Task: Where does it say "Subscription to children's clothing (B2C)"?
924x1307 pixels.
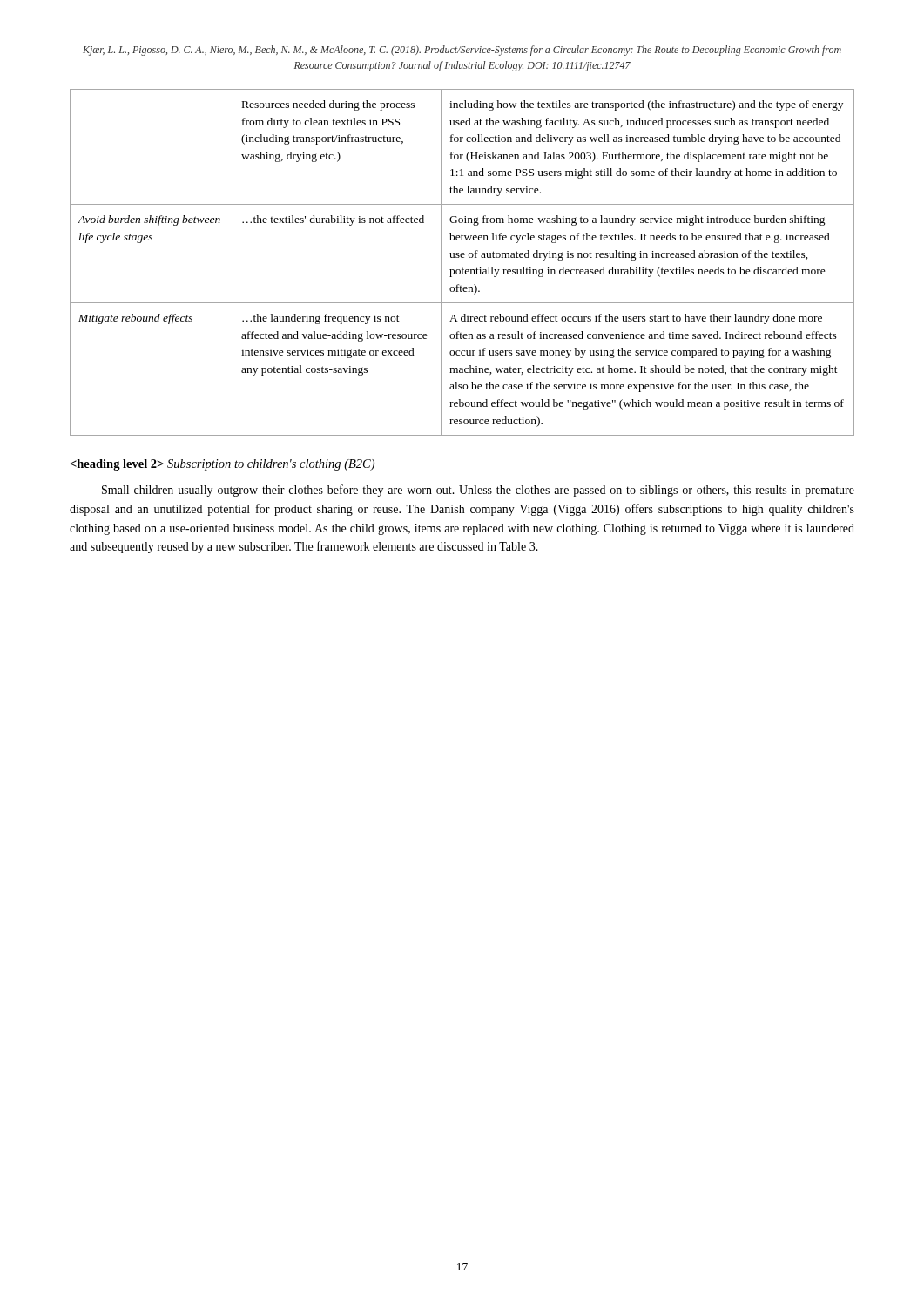Action: [222, 464]
